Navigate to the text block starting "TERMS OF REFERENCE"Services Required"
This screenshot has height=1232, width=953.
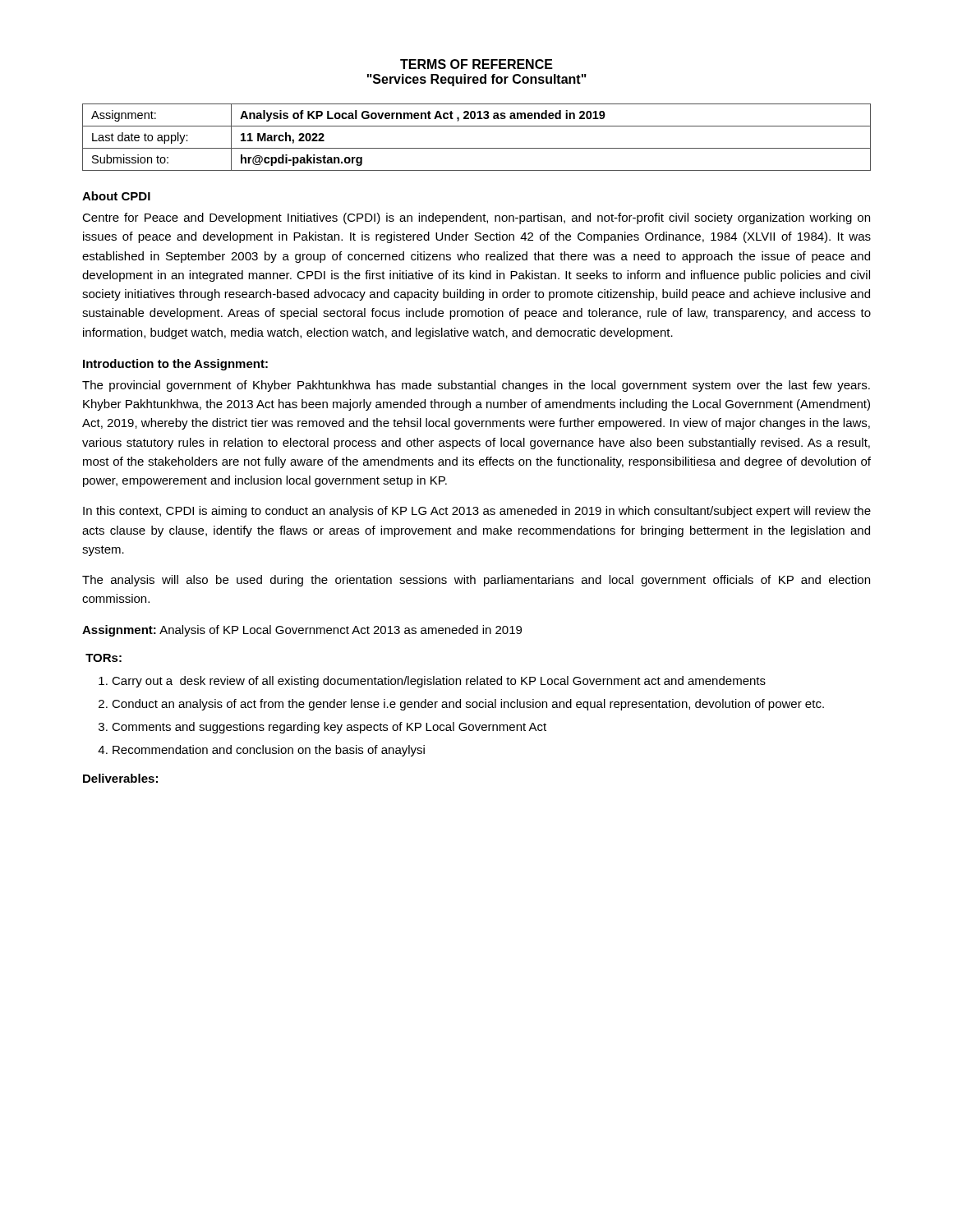476,72
